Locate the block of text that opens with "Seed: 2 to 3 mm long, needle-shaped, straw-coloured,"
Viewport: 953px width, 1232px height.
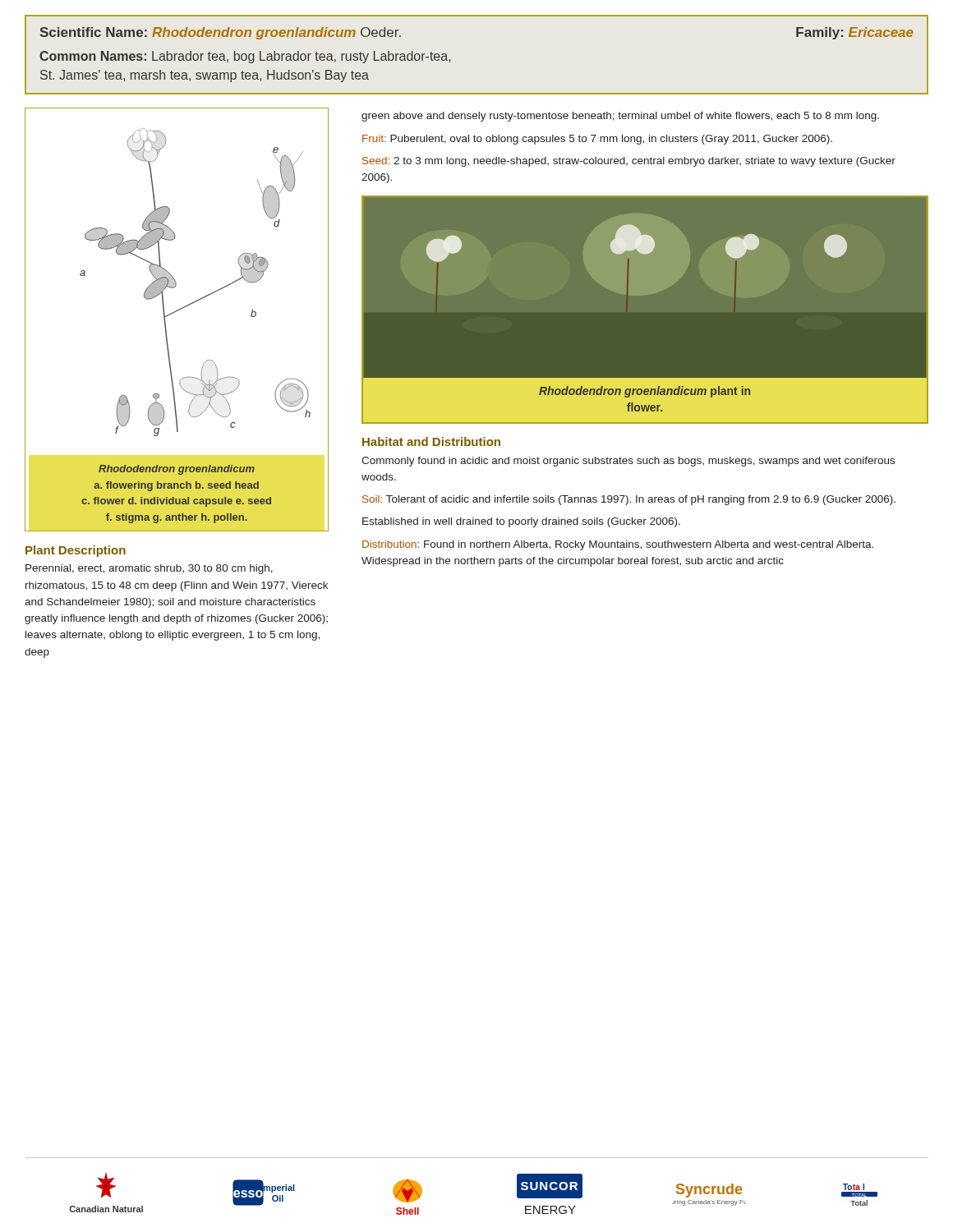pos(628,169)
